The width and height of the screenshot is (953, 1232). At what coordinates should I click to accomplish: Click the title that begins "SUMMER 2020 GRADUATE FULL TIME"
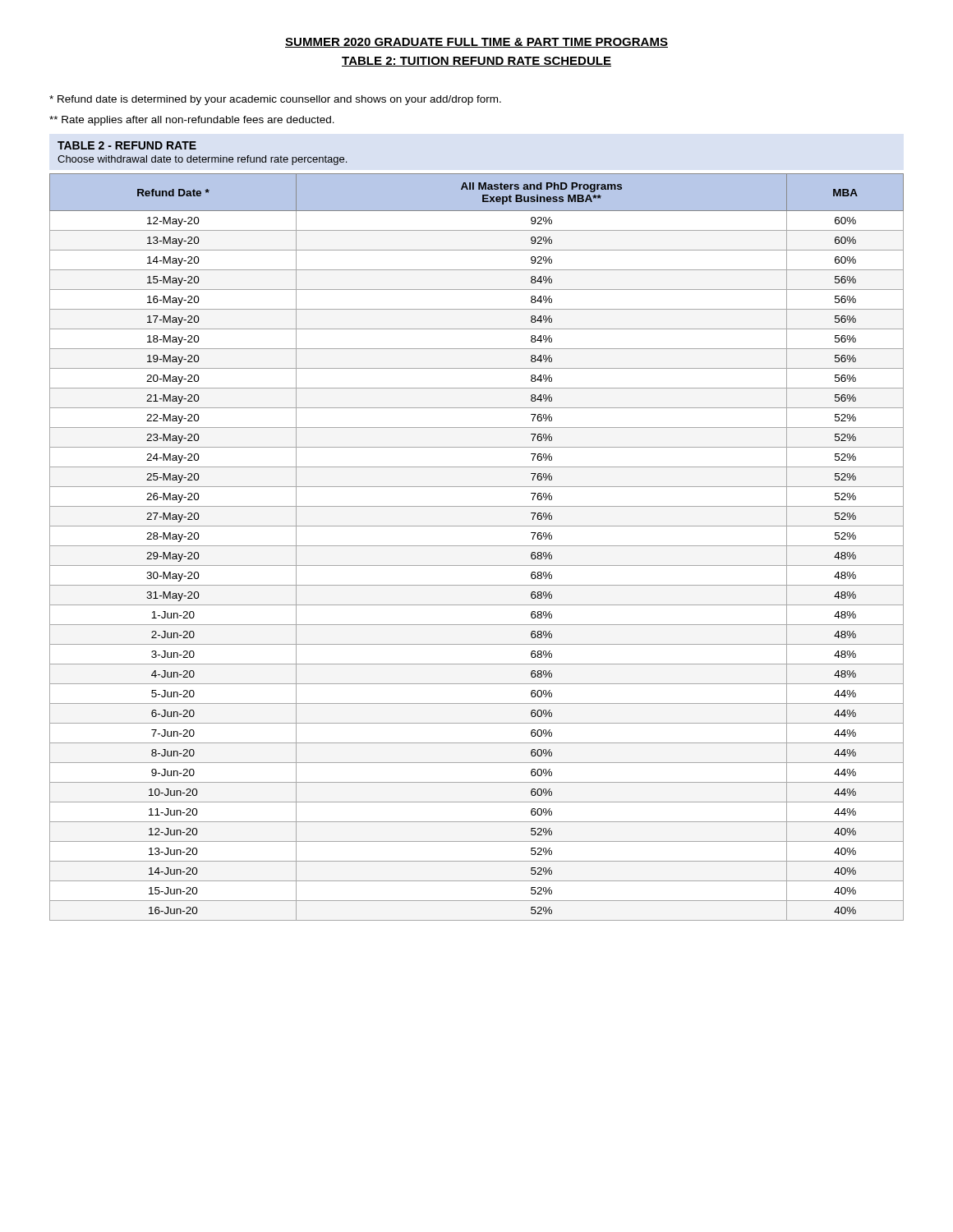click(476, 51)
